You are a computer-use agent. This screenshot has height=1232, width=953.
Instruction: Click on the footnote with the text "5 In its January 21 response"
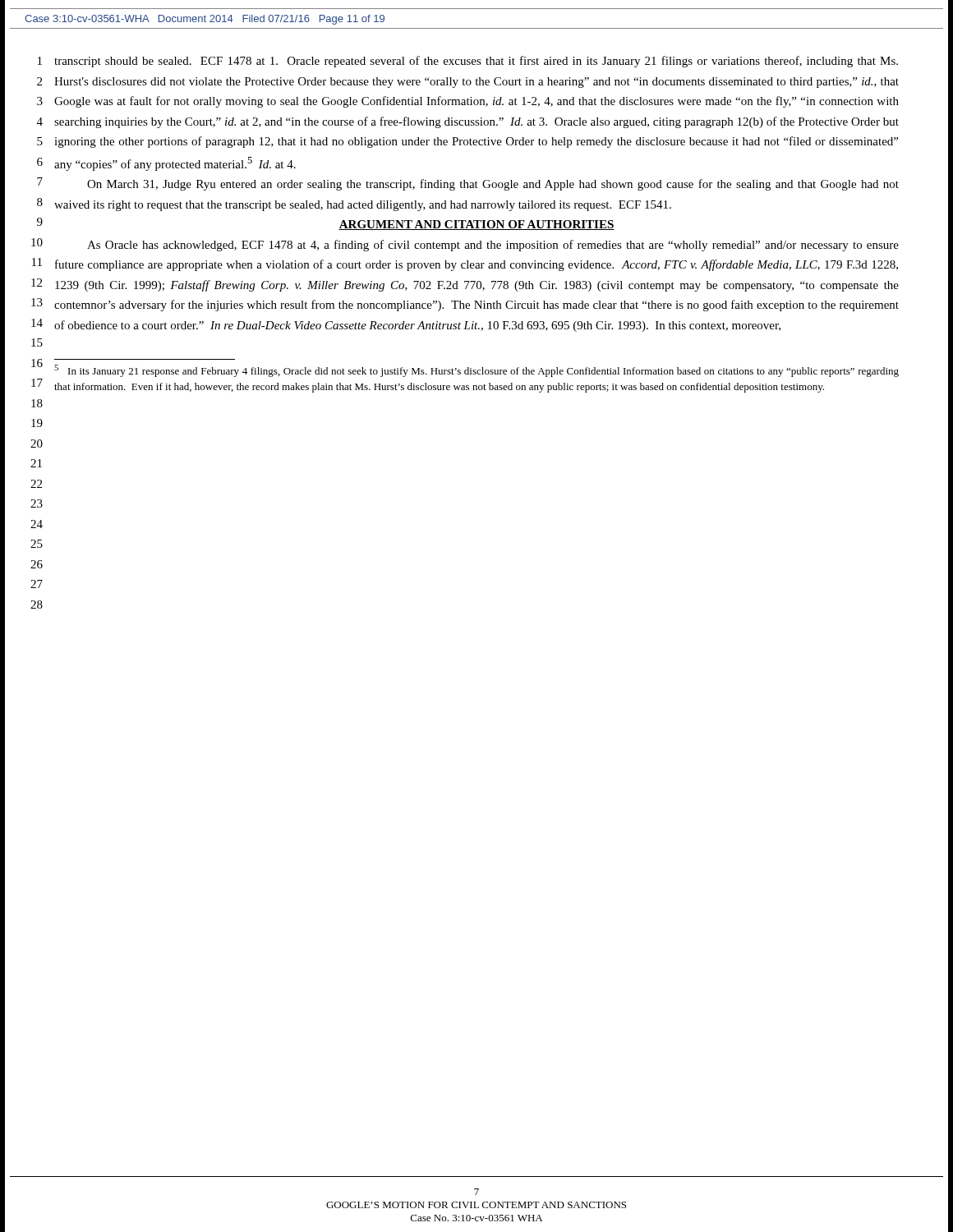[x=476, y=377]
